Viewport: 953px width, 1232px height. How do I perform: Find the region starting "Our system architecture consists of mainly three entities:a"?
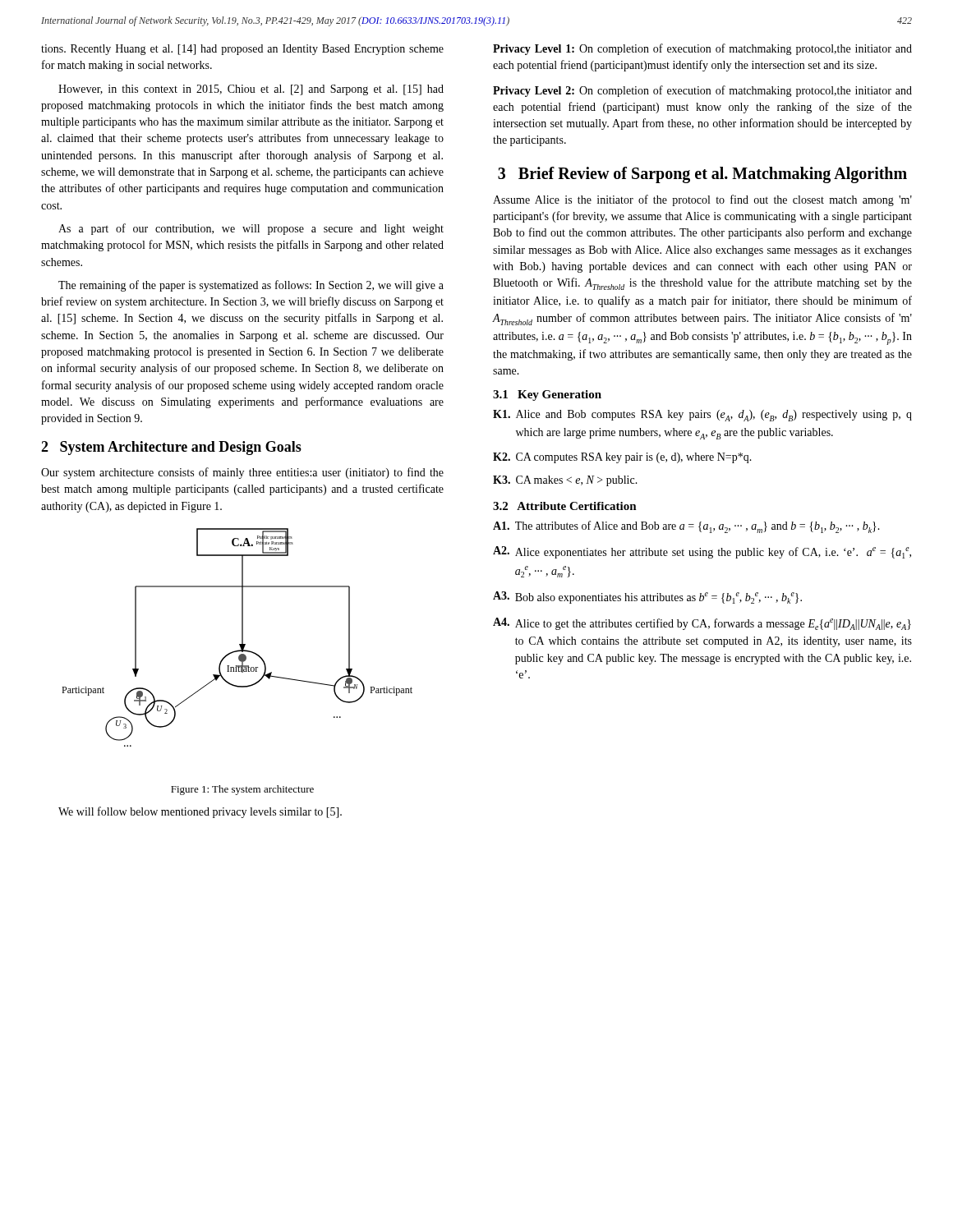[x=242, y=490]
